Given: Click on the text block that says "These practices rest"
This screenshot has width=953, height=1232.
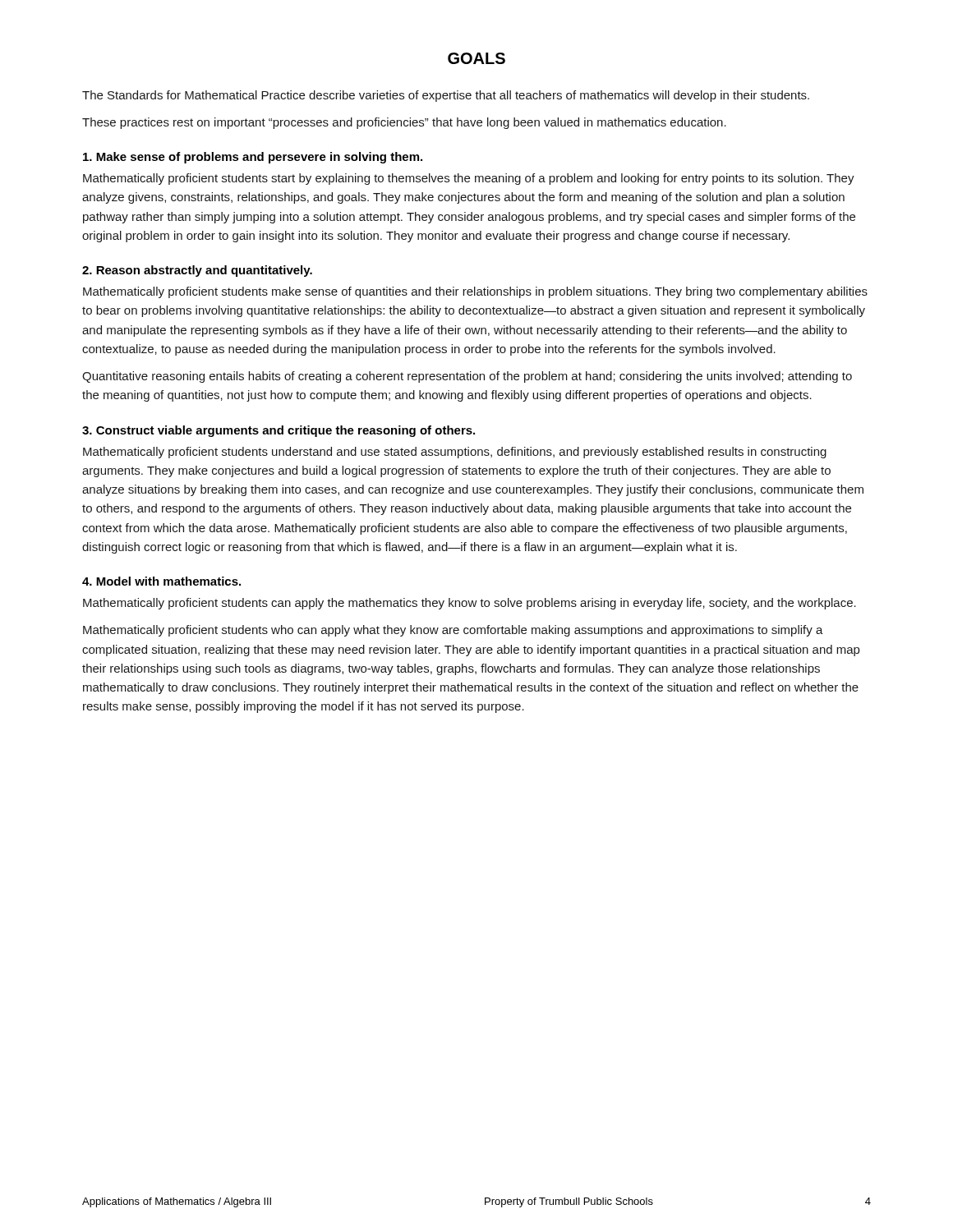Looking at the screenshot, I should [x=404, y=122].
